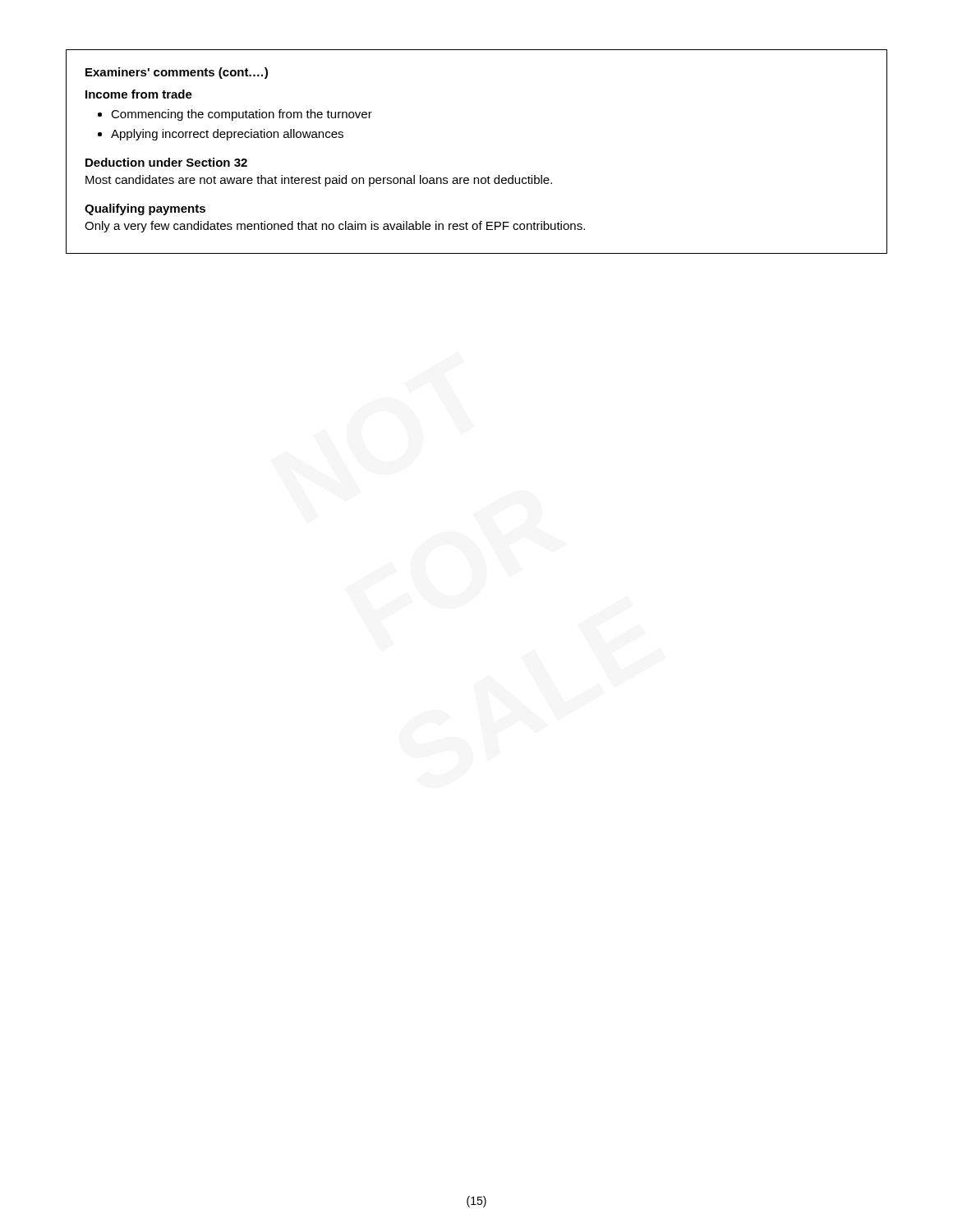Viewport: 953px width, 1232px height.
Task: Locate the passage starting "Income from trade"
Action: [x=138, y=94]
